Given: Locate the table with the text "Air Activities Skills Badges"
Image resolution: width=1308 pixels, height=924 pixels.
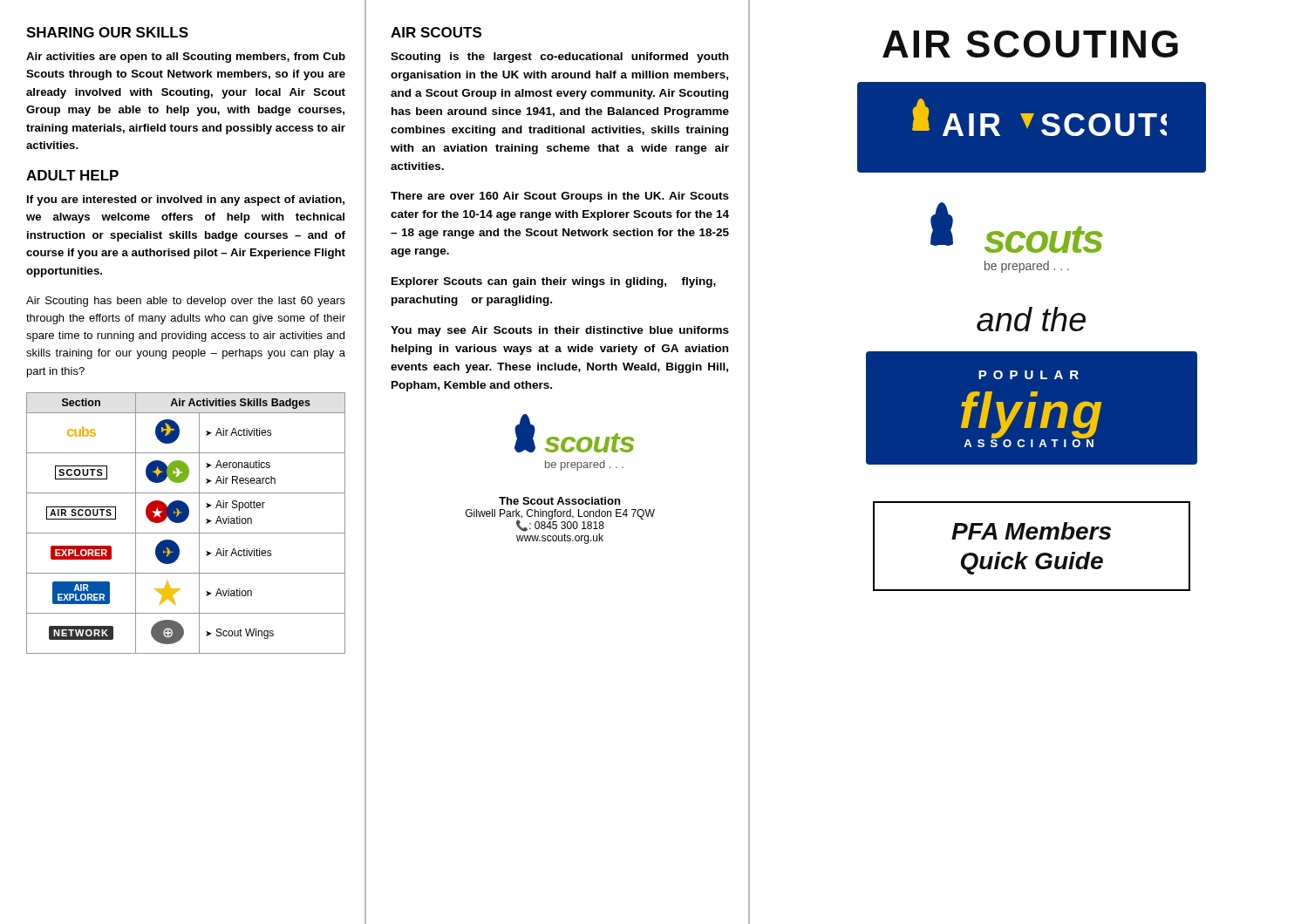Looking at the screenshot, I should [186, 523].
